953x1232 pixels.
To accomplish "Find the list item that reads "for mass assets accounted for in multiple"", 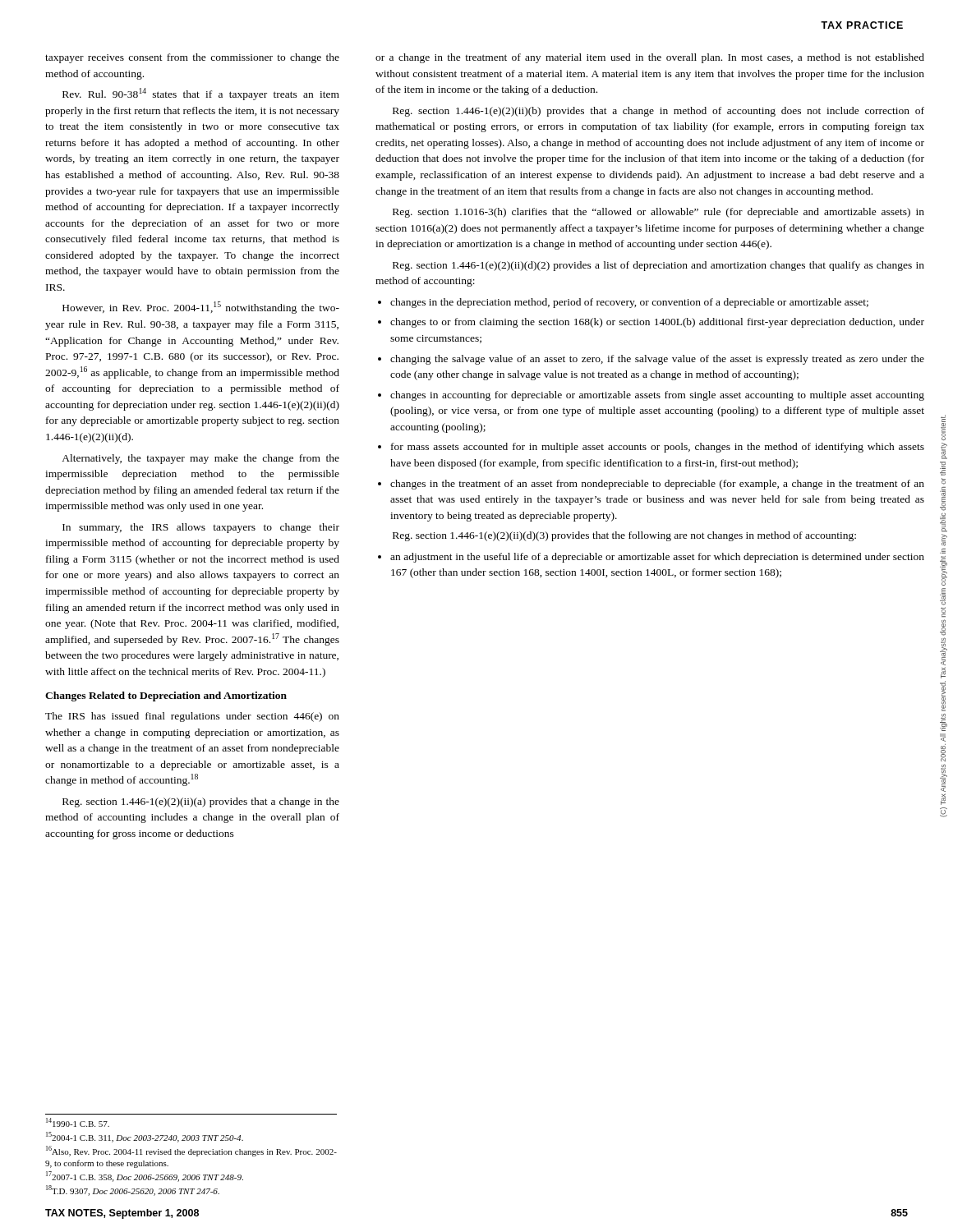I will [657, 455].
